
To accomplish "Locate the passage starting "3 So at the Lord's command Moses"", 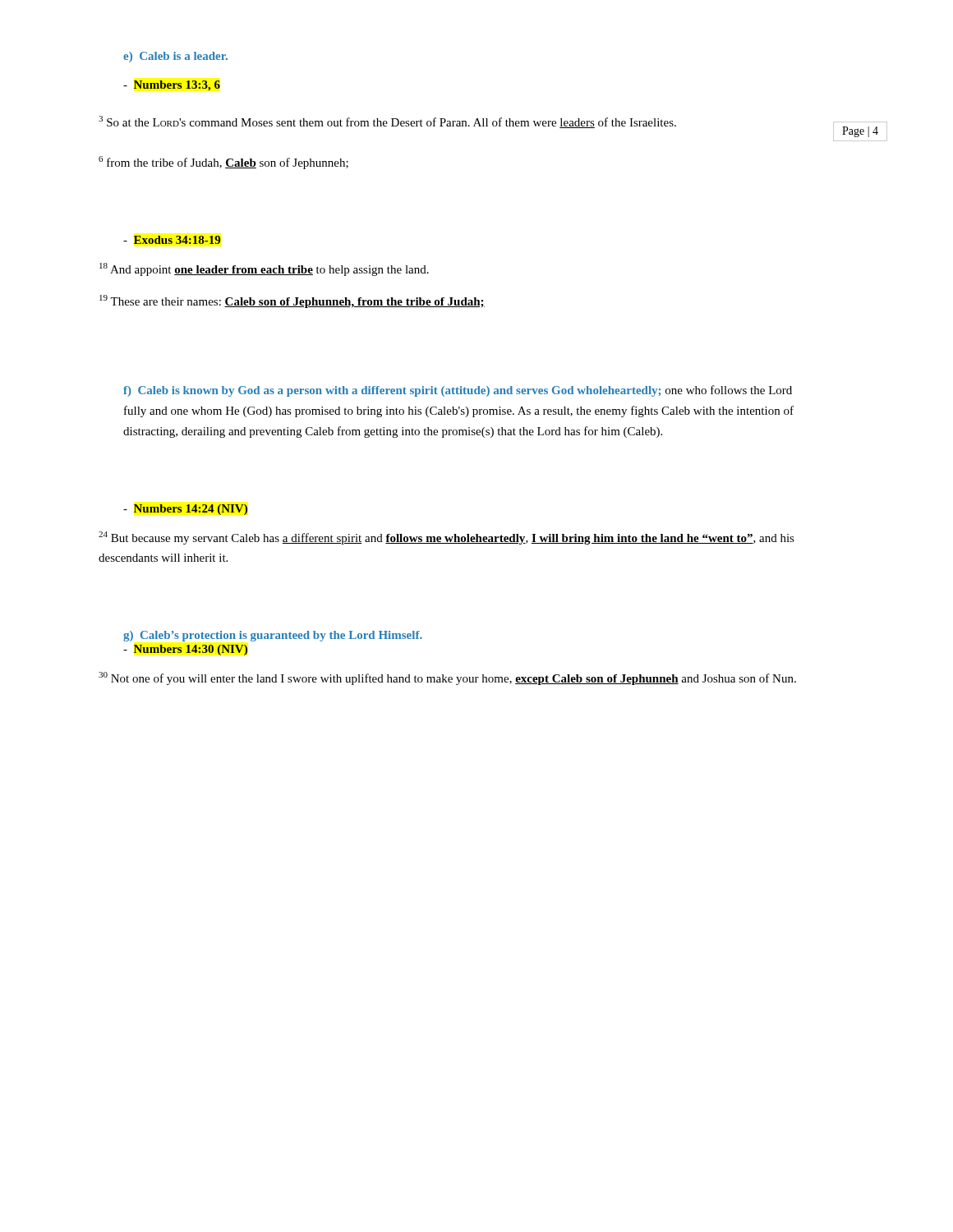I will [388, 121].
